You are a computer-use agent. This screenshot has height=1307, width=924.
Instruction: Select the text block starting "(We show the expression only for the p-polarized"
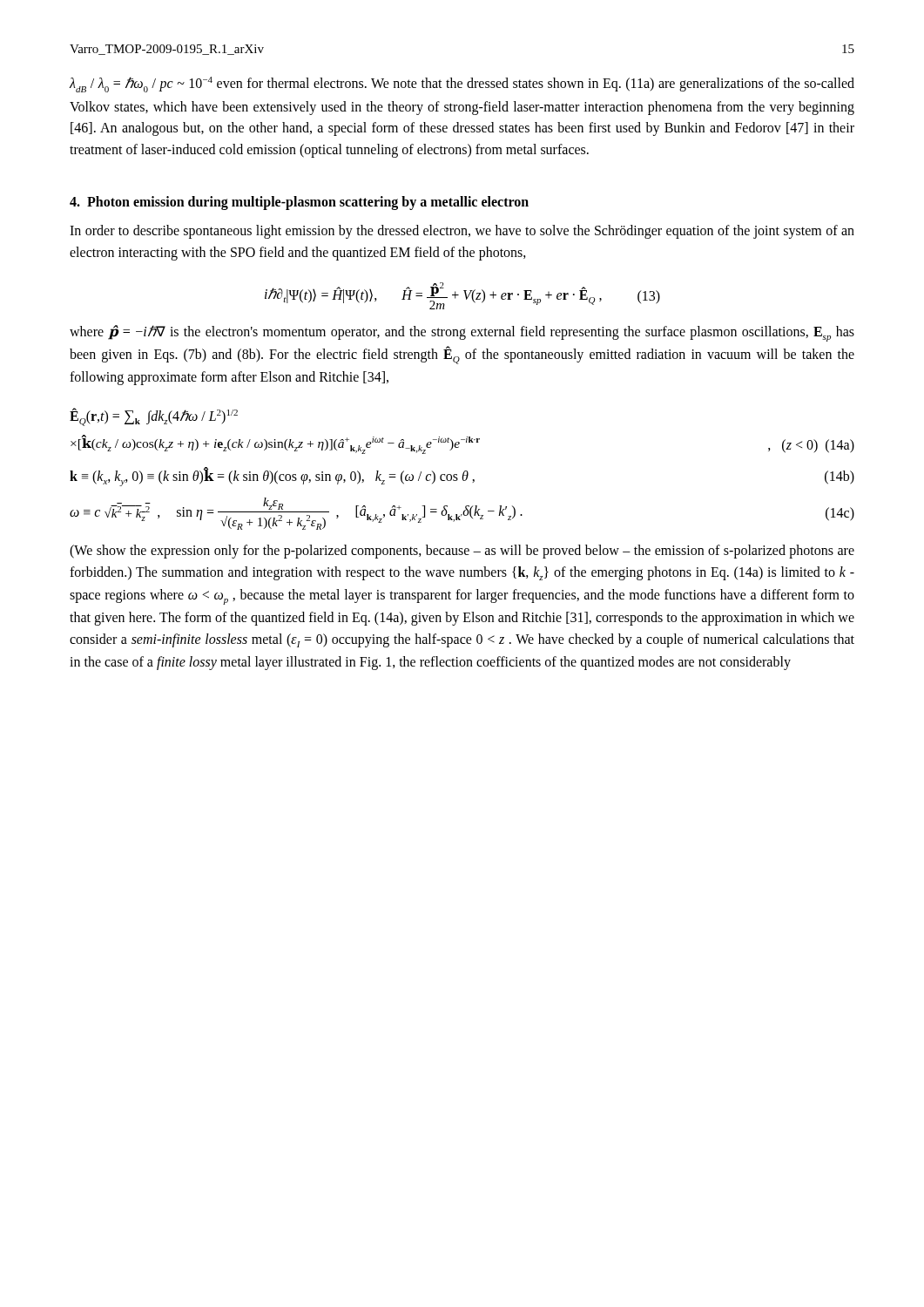click(462, 607)
